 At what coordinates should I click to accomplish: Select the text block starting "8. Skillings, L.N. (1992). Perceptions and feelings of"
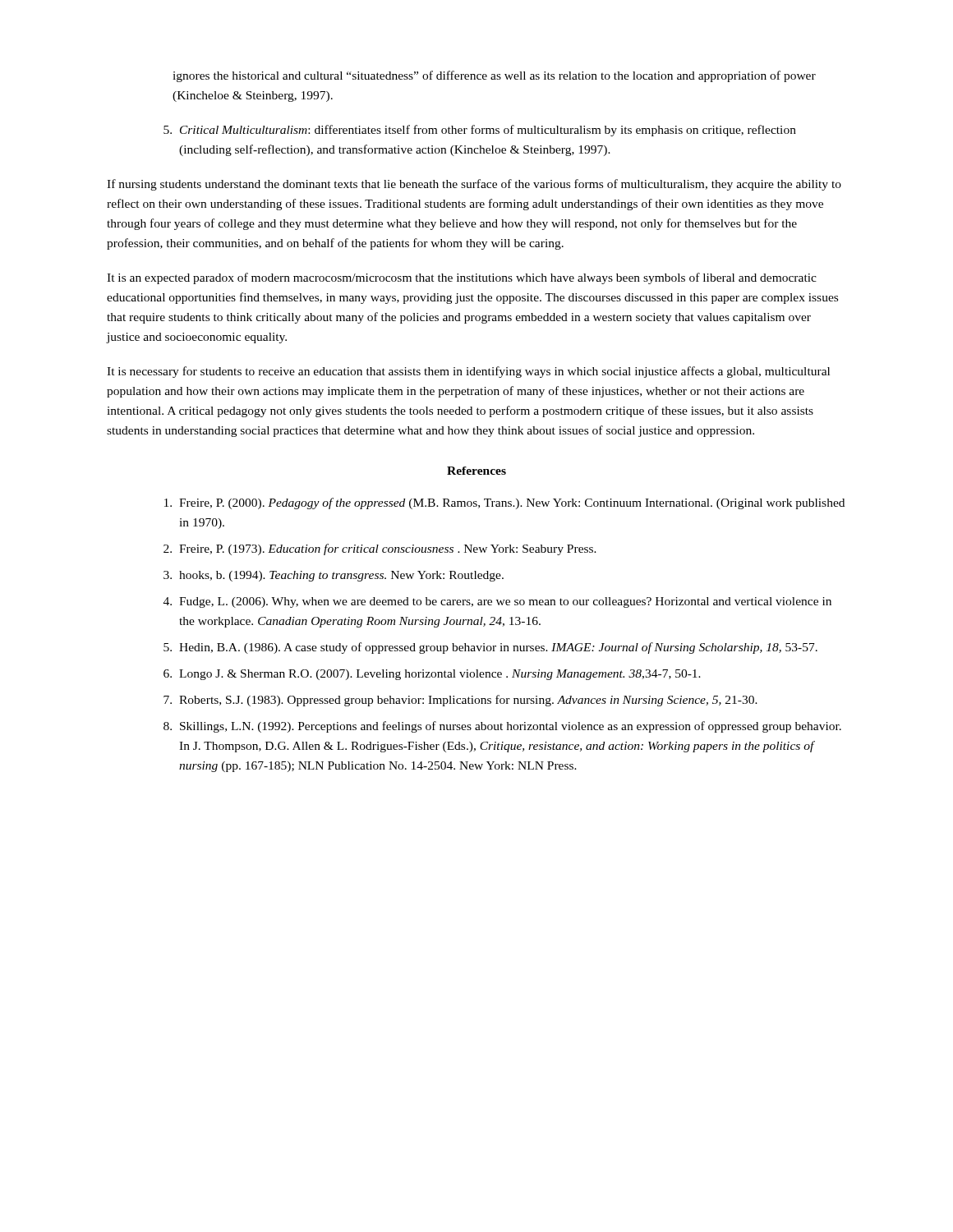(x=476, y=746)
